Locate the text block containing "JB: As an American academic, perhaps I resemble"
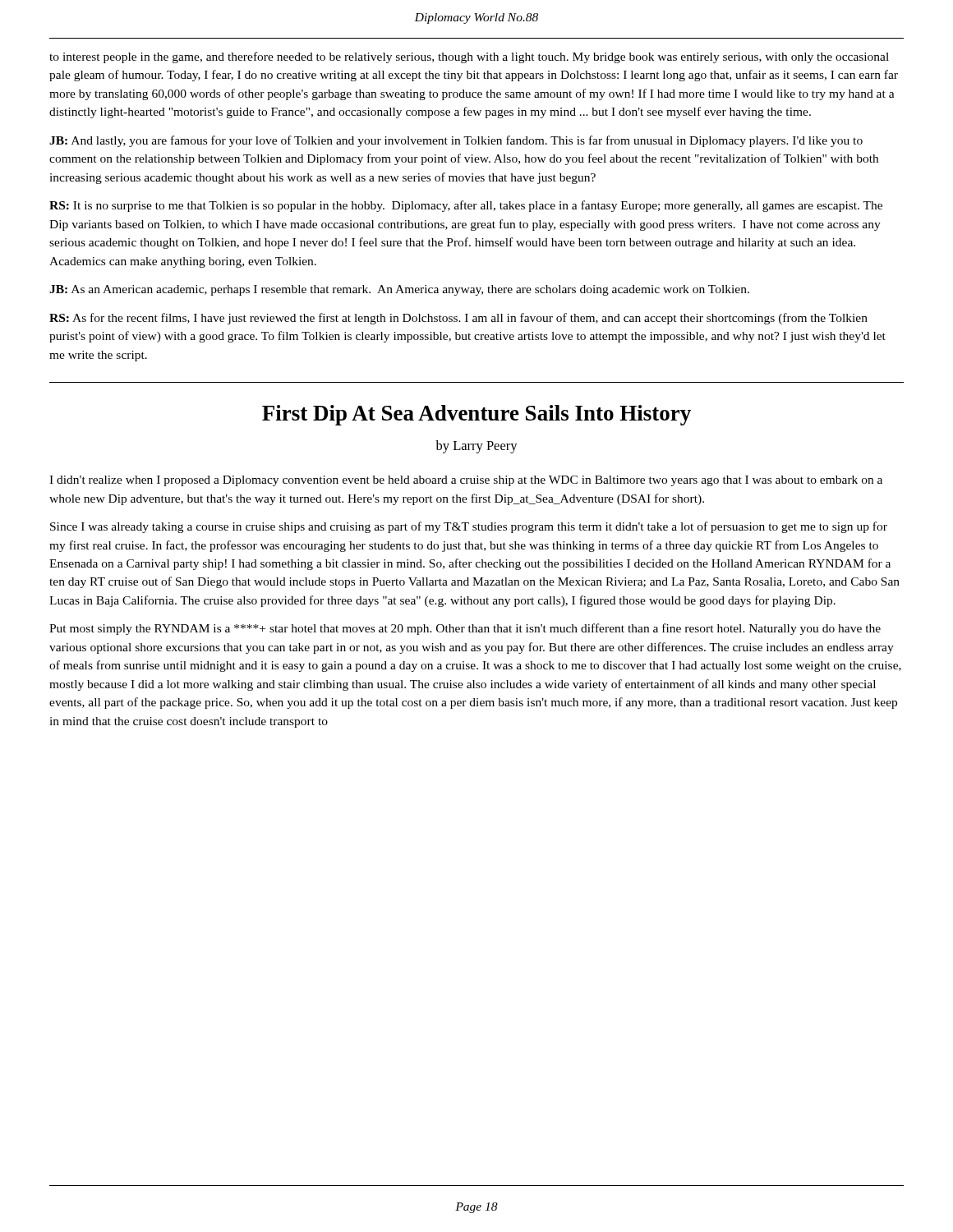Image resolution: width=953 pixels, height=1232 pixels. coord(400,289)
